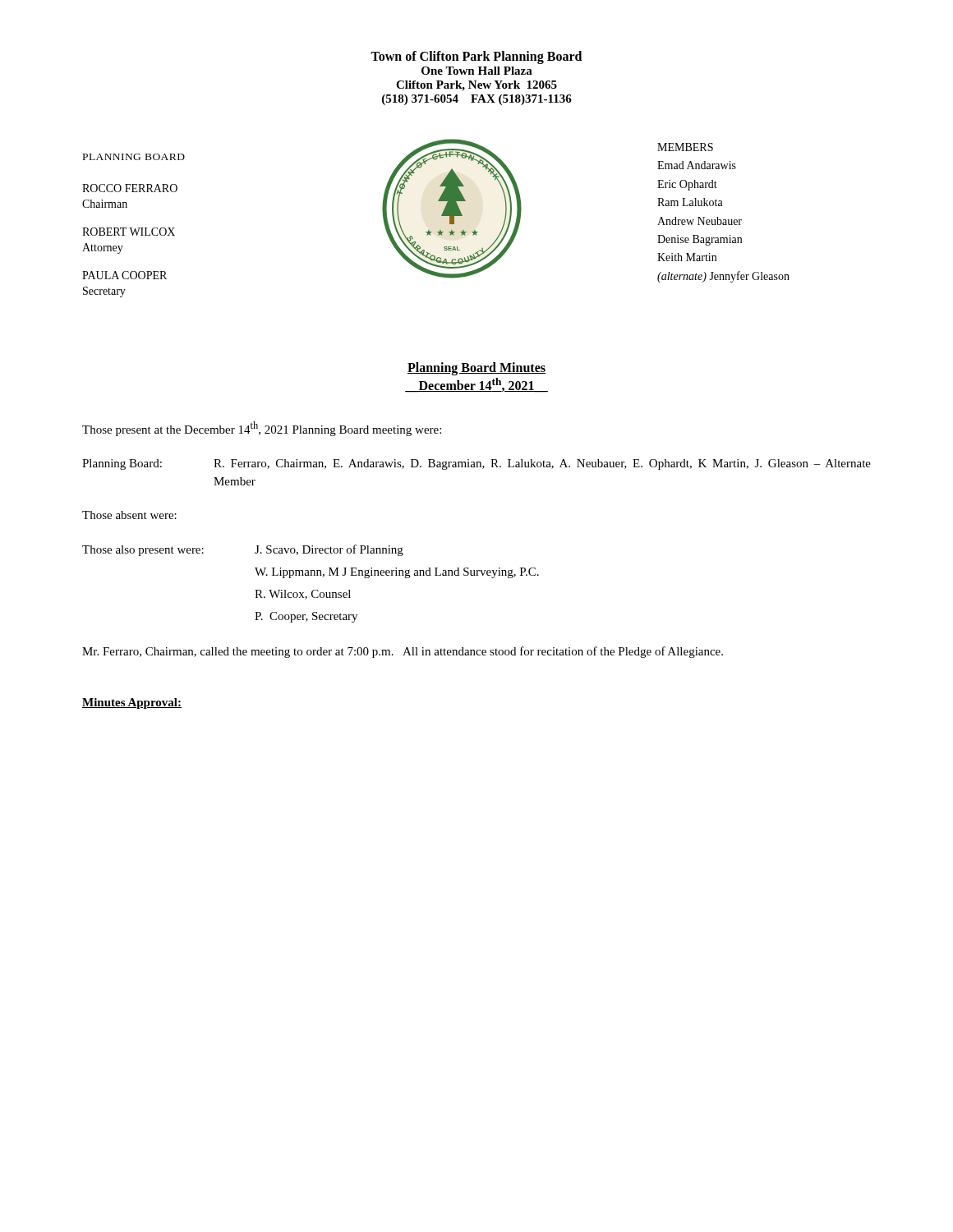Locate the region starting "Planning Board: R. Ferraro, Chairman, E. Andarawis,"
This screenshot has height=1232, width=953.
tap(476, 473)
